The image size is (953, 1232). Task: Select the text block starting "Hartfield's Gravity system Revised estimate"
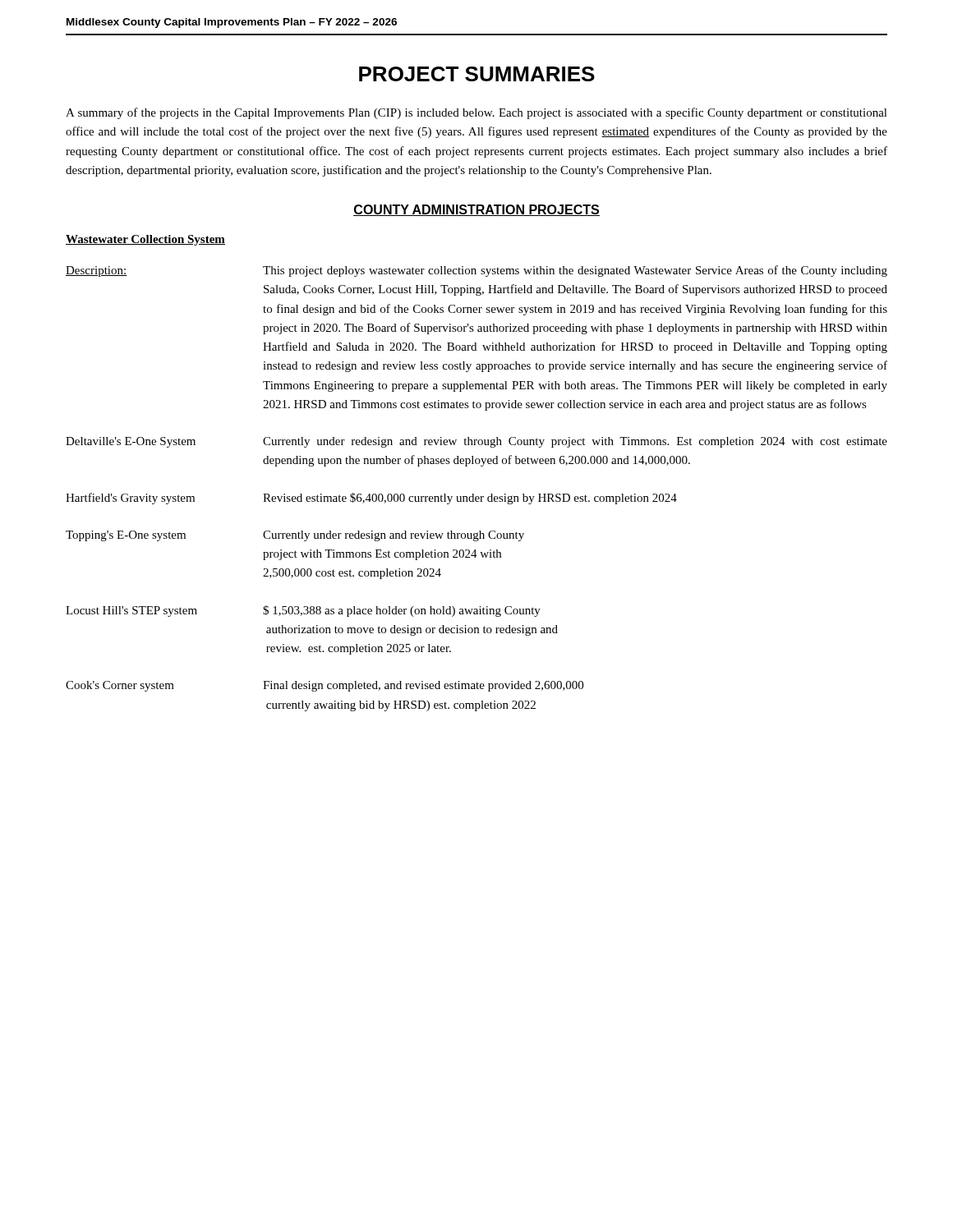click(476, 498)
